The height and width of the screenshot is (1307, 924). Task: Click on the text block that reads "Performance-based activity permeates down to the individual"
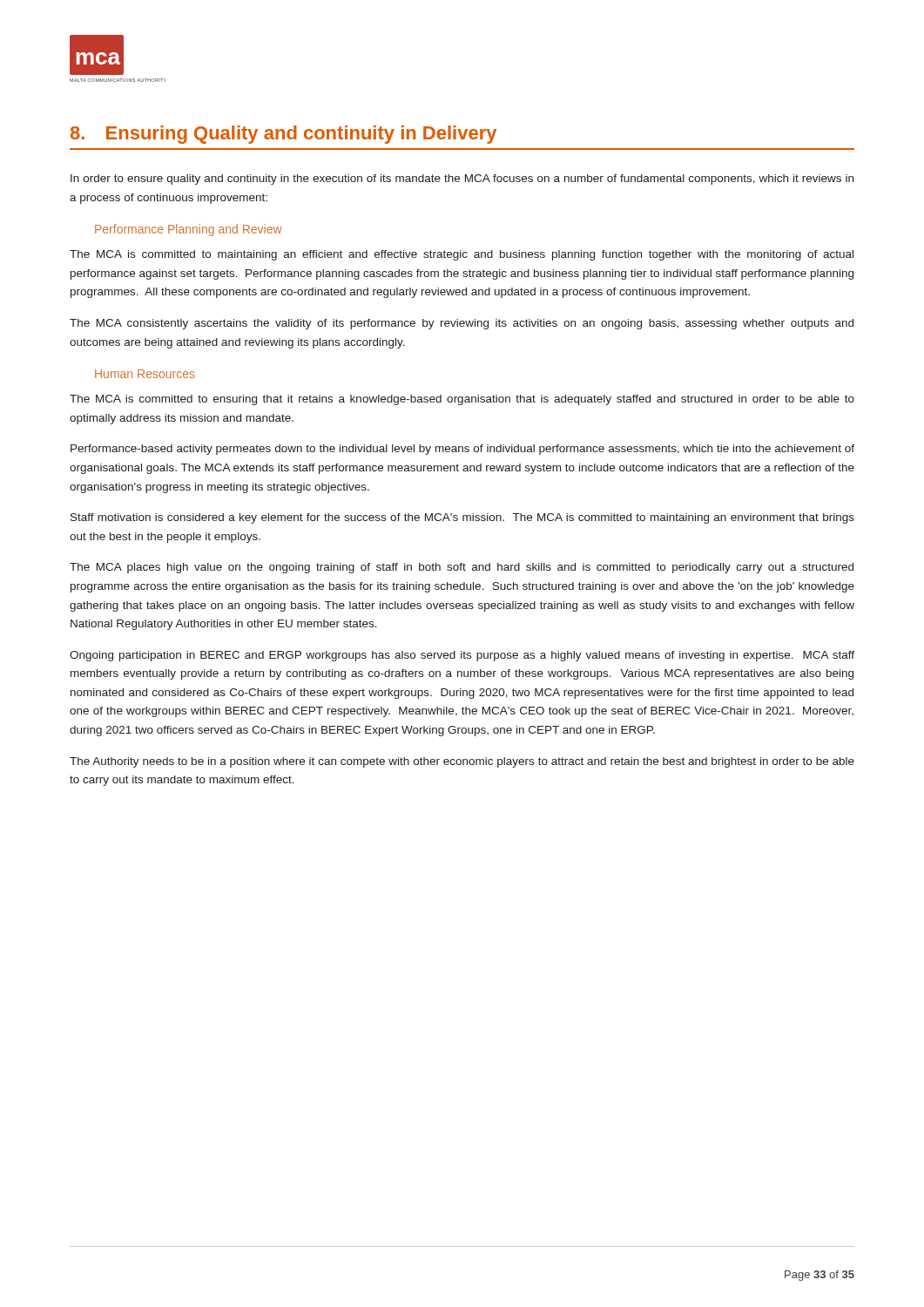click(x=462, y=467)
